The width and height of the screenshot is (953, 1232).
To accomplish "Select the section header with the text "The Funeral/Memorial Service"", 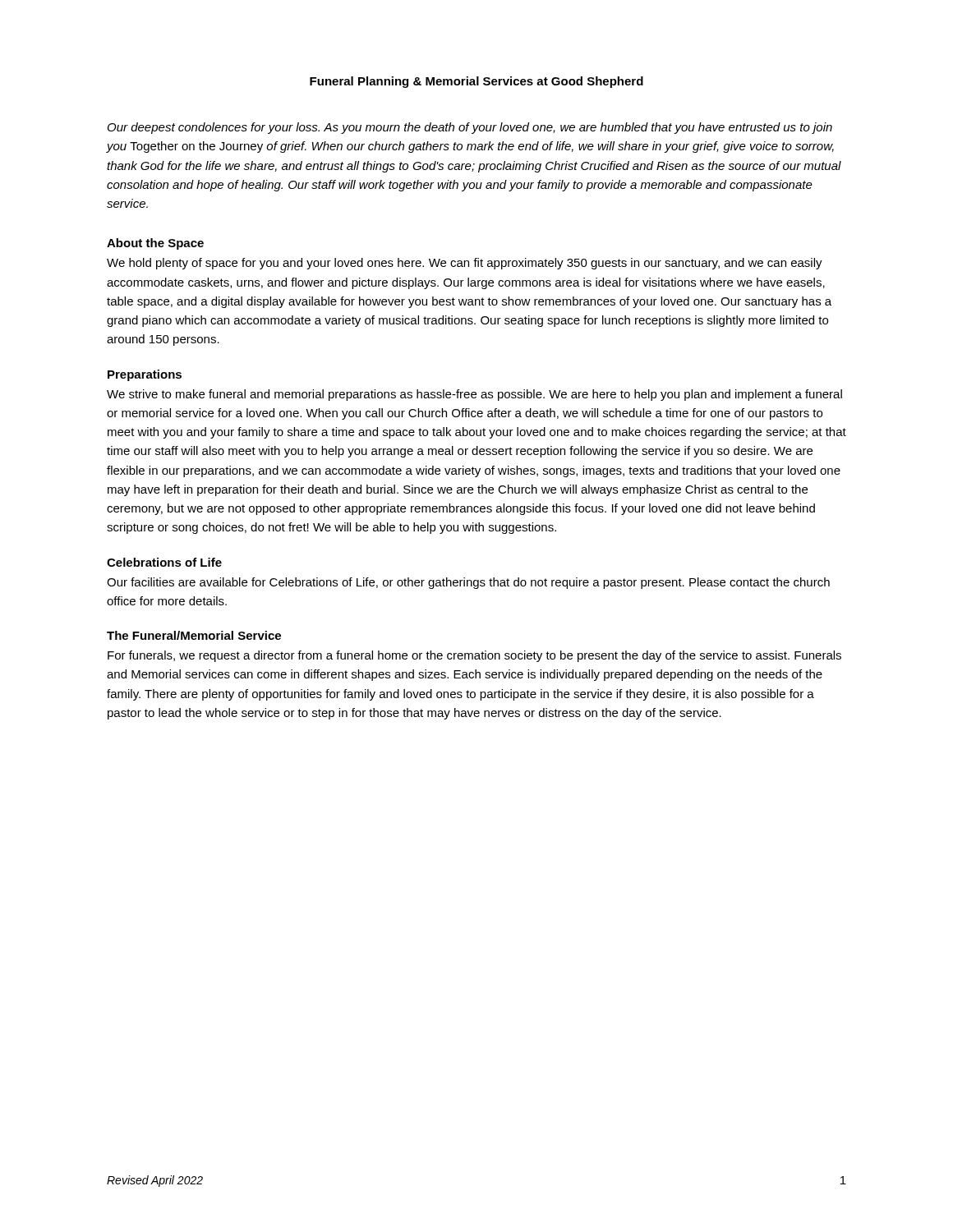I will pos(194,635).
